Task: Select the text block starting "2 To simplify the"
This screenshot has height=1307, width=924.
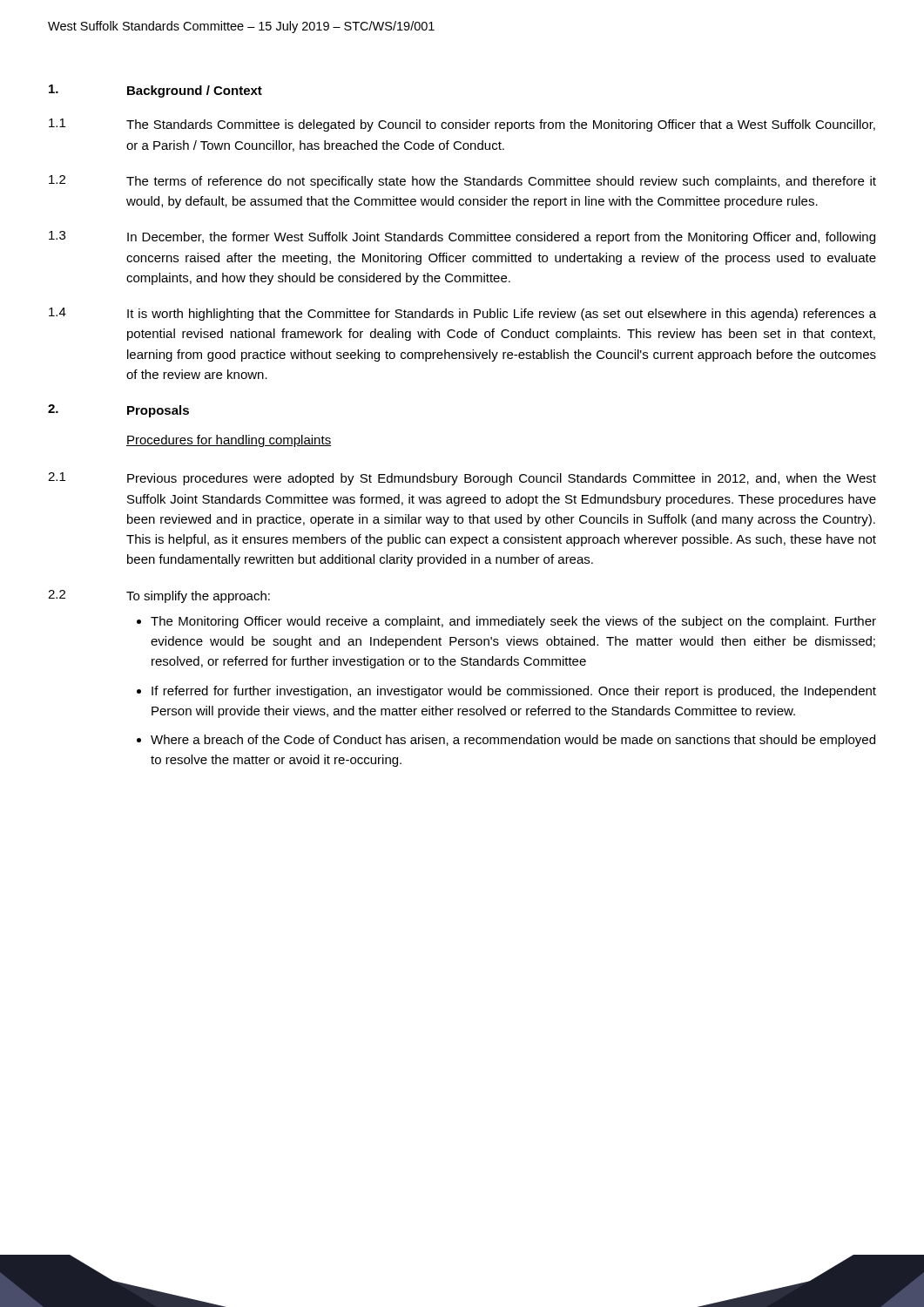Action: click(159, 596)
